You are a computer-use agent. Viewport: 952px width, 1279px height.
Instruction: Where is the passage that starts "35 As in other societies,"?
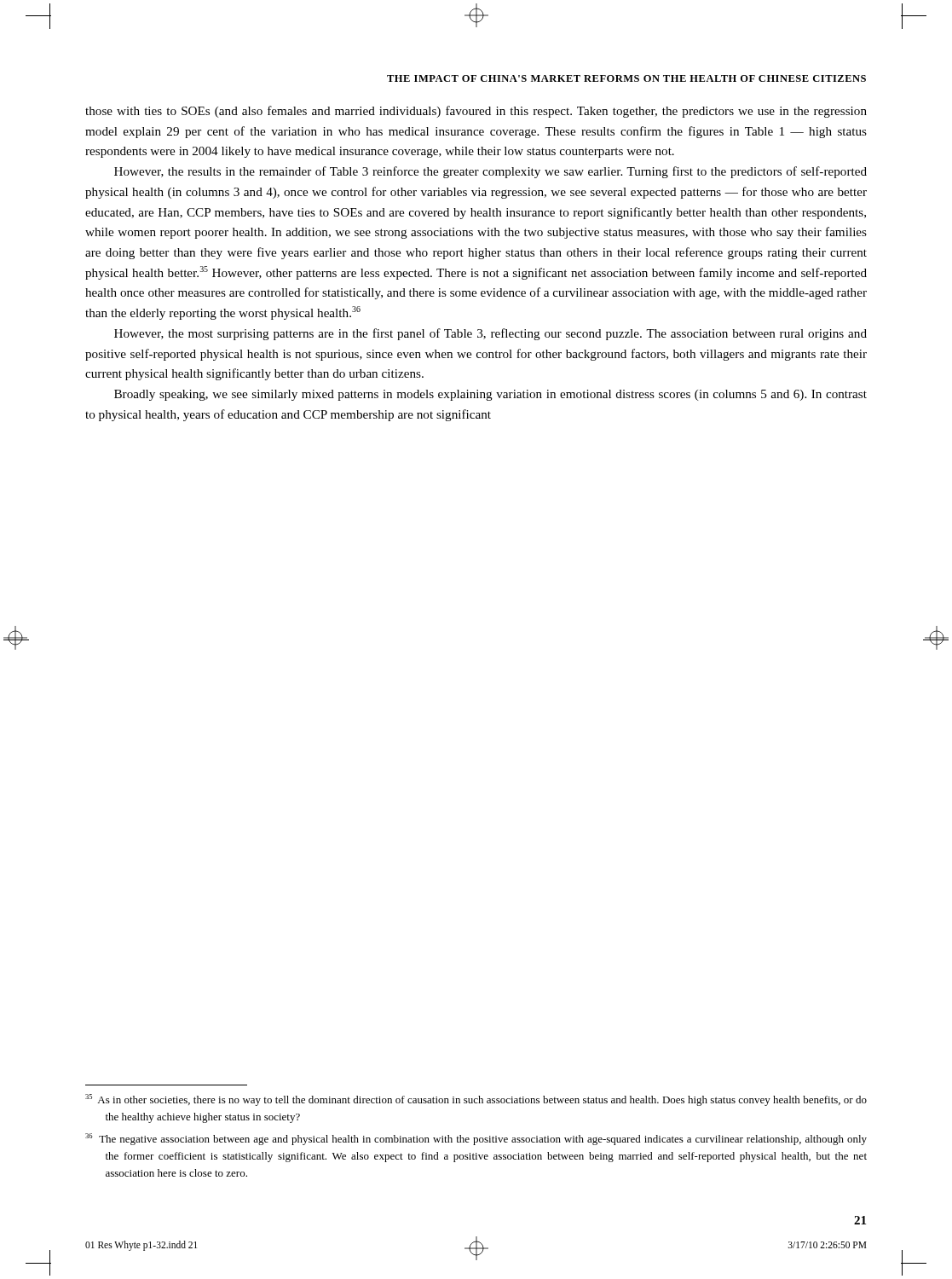(476, 1133)
